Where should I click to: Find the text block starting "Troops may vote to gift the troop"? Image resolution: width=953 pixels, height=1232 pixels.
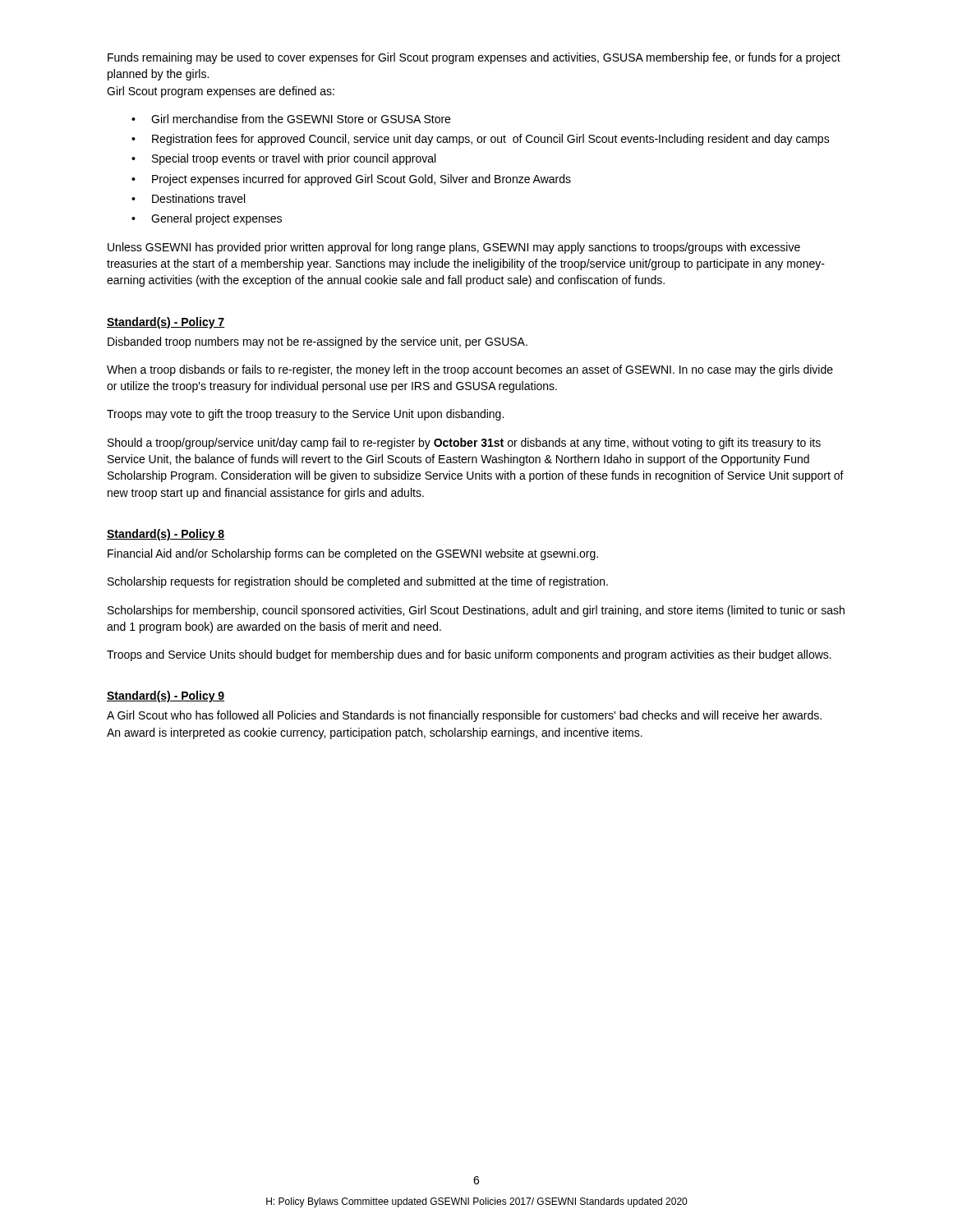pyautogui.click(x=306, y=414)
